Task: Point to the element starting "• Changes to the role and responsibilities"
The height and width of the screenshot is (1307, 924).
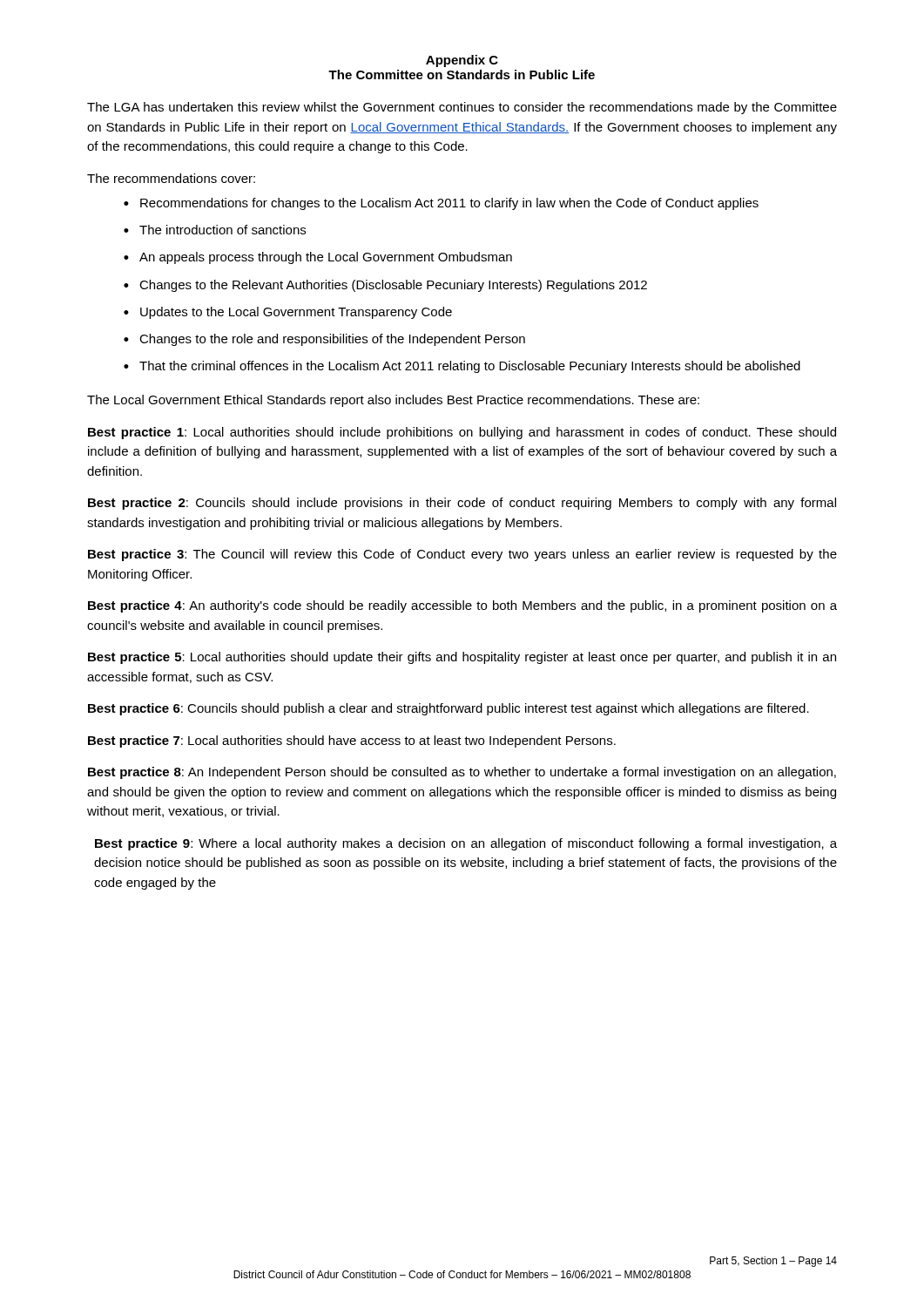Action: point(475,340)
